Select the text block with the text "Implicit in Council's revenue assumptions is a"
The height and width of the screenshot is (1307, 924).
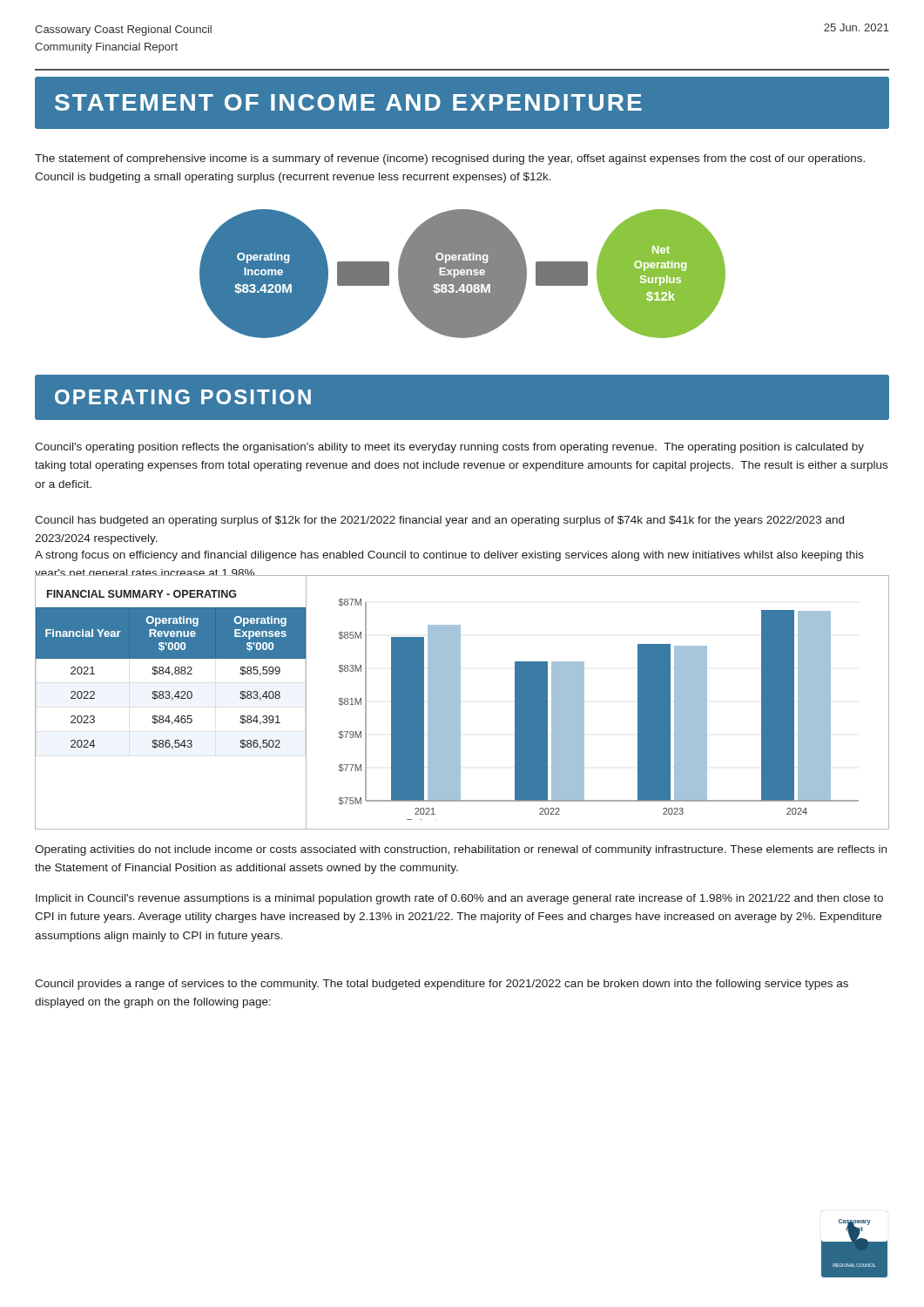459,916
